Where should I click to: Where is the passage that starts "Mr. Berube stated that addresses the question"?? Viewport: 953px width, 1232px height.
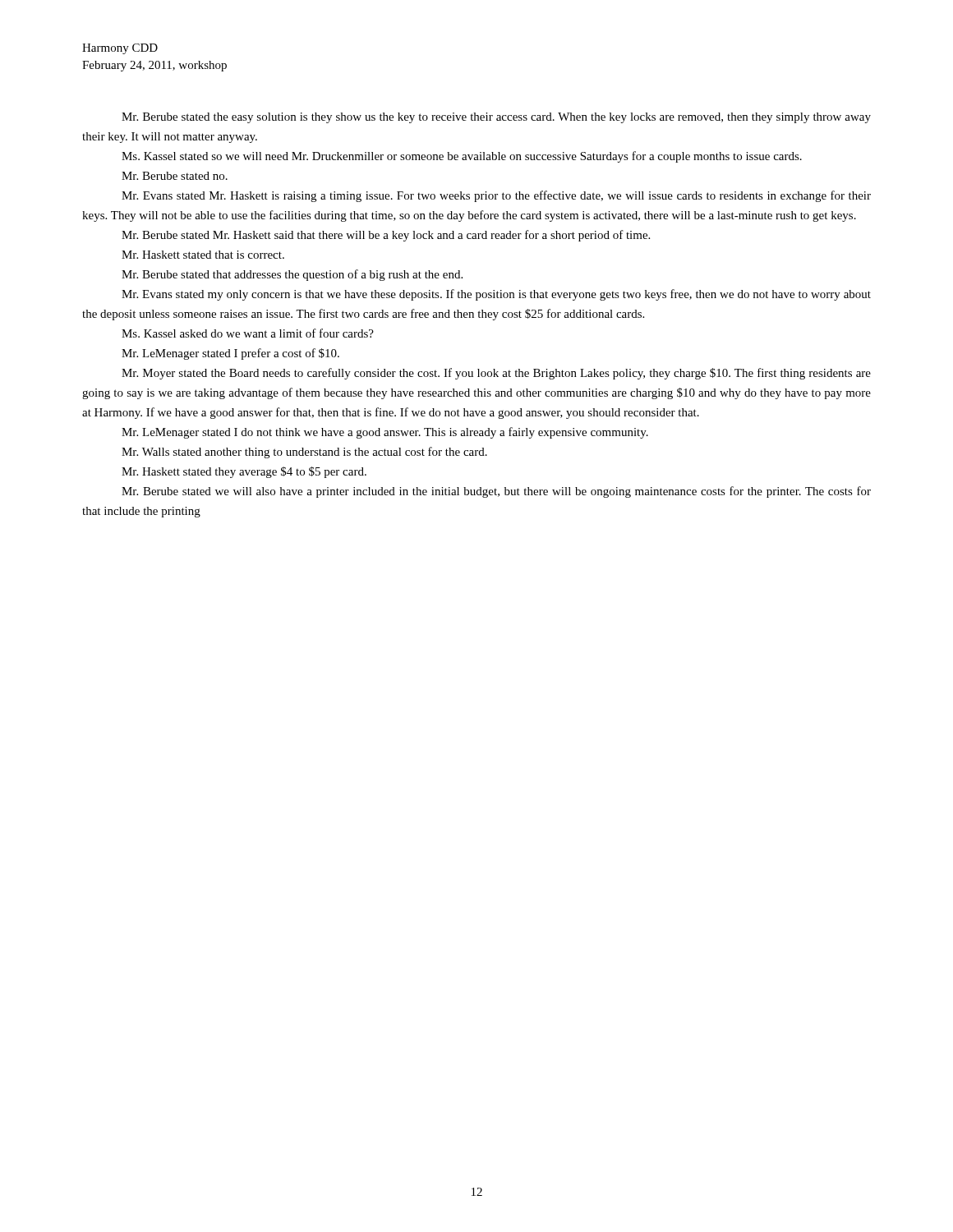(x=292, y=275)
